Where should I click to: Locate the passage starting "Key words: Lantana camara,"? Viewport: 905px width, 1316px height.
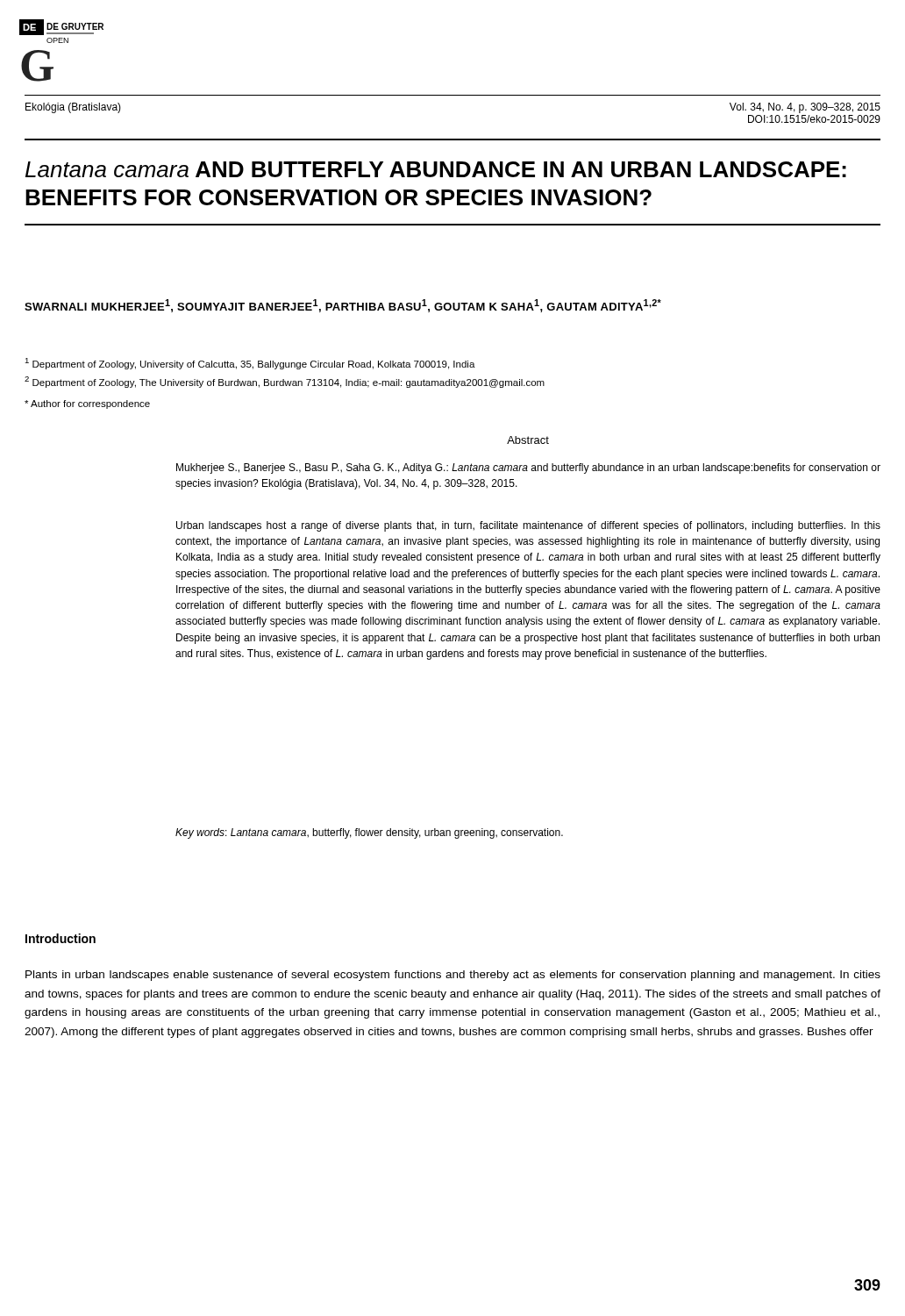pyautogui.click(x=528, y=833)
